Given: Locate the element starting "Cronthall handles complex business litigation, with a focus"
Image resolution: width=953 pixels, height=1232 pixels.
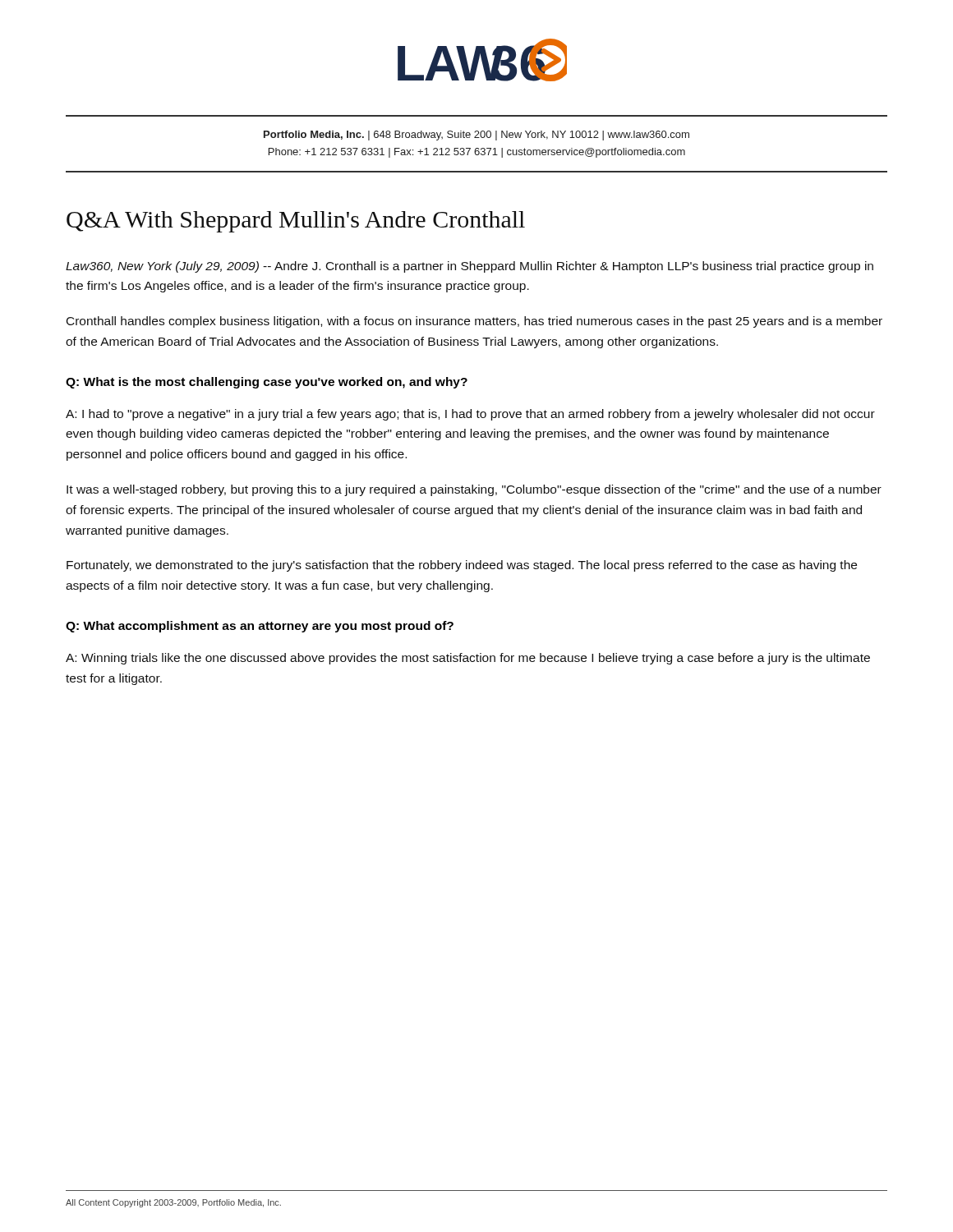Looking at the screenshot, I should 474,331.
